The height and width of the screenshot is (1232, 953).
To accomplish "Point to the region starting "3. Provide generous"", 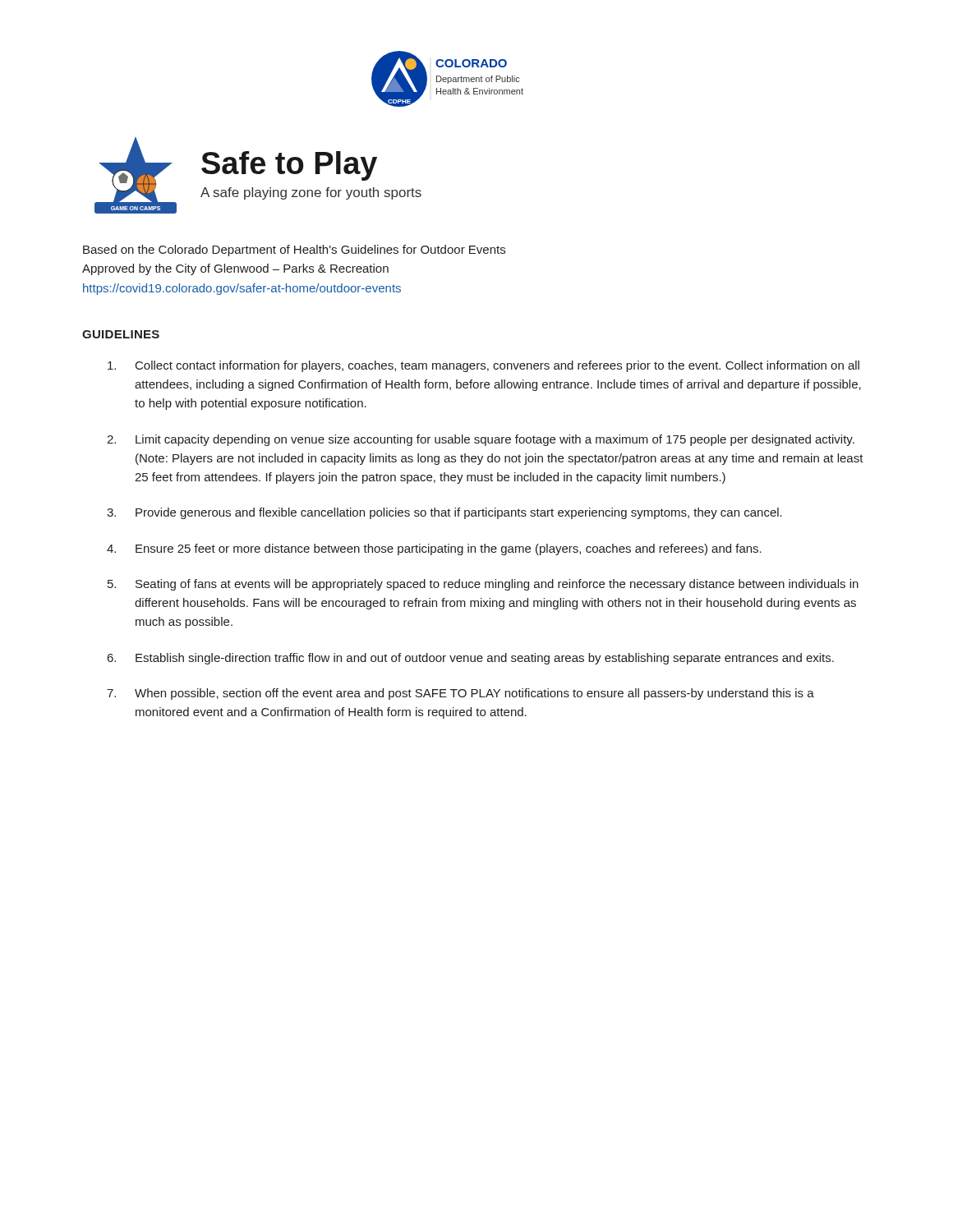I will coord(489,512).
